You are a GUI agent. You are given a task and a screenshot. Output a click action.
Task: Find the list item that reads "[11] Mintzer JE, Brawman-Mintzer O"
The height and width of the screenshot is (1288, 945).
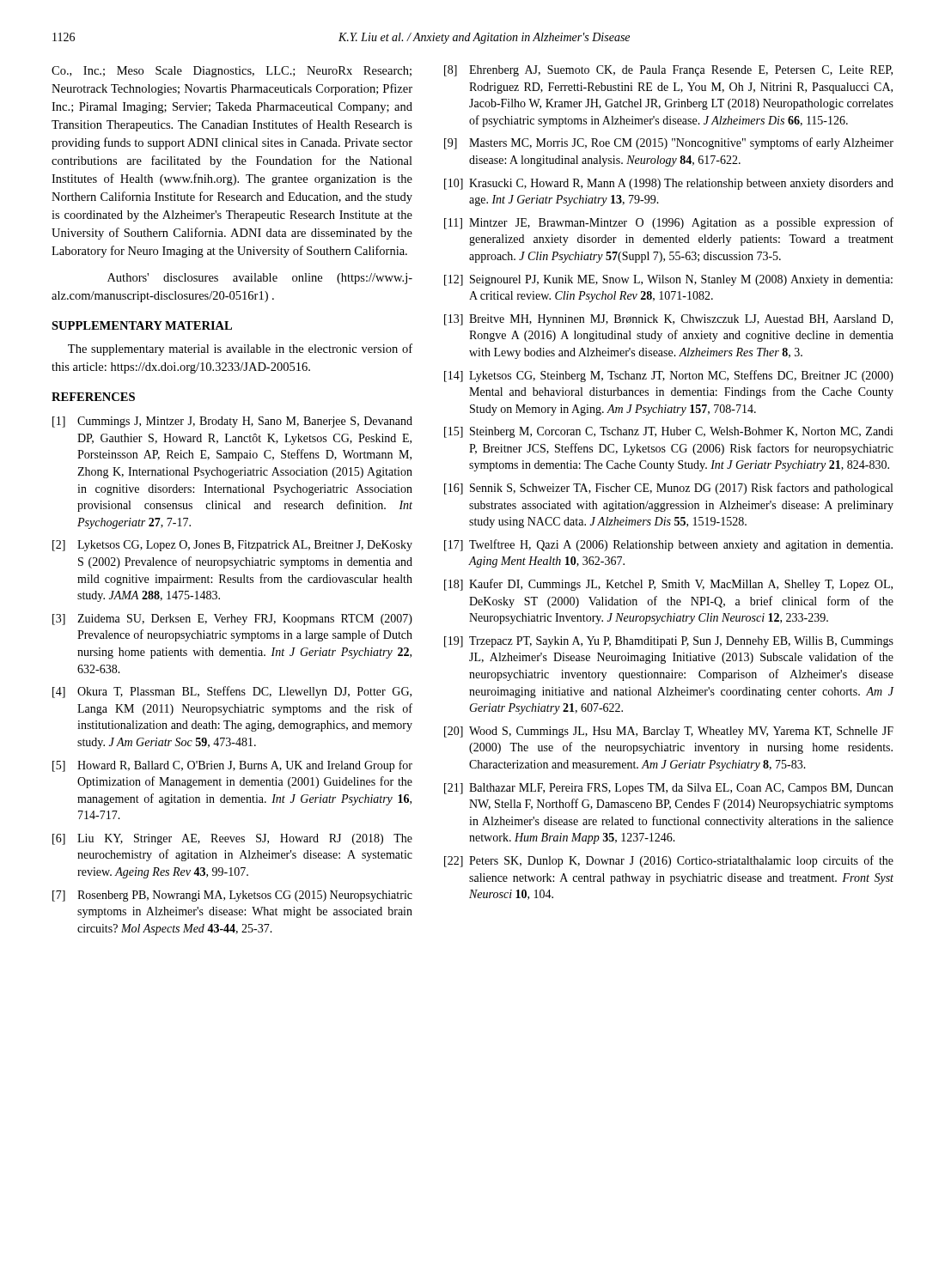(668, 240)
